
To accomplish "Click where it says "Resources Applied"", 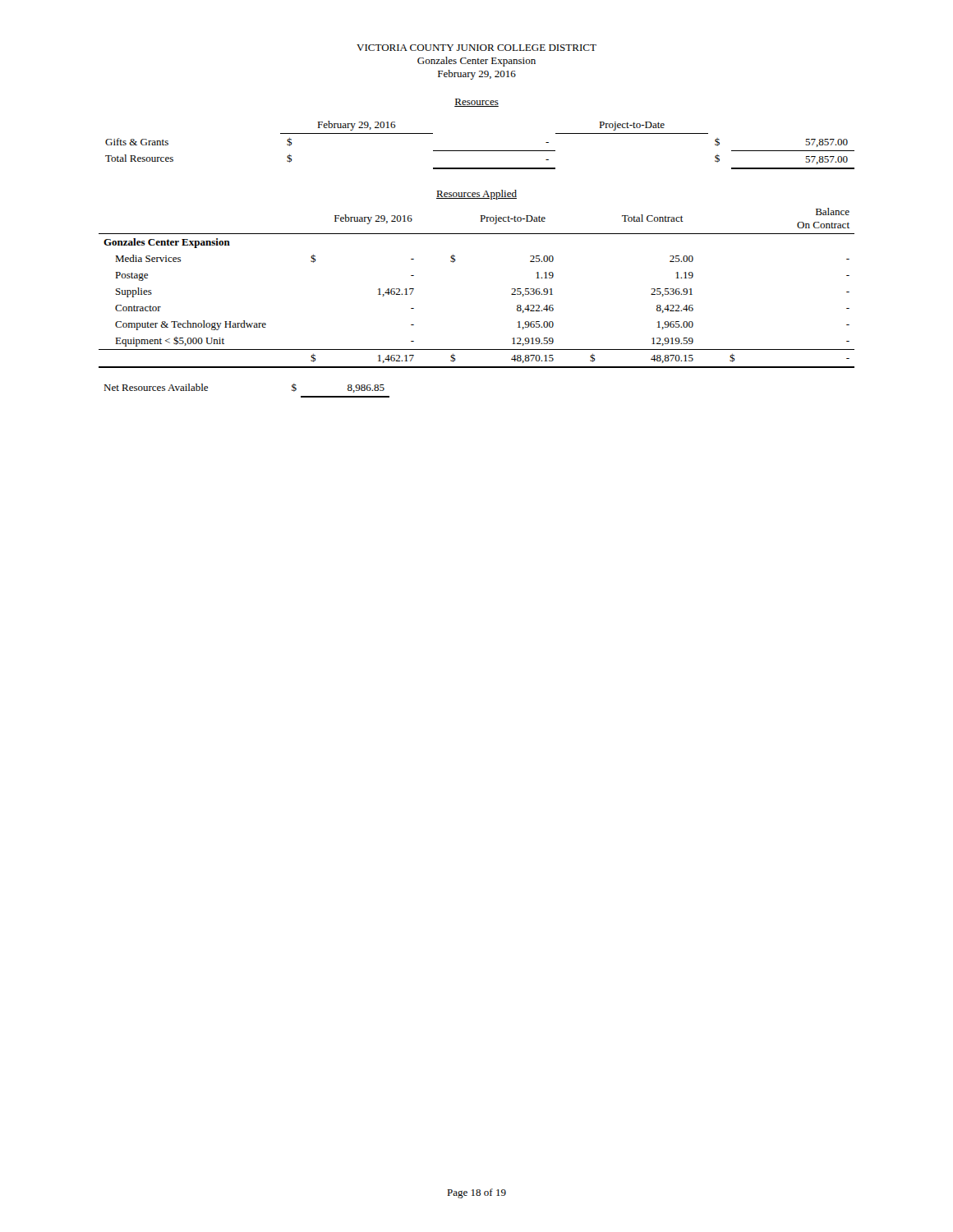I will tap(476, 193).
